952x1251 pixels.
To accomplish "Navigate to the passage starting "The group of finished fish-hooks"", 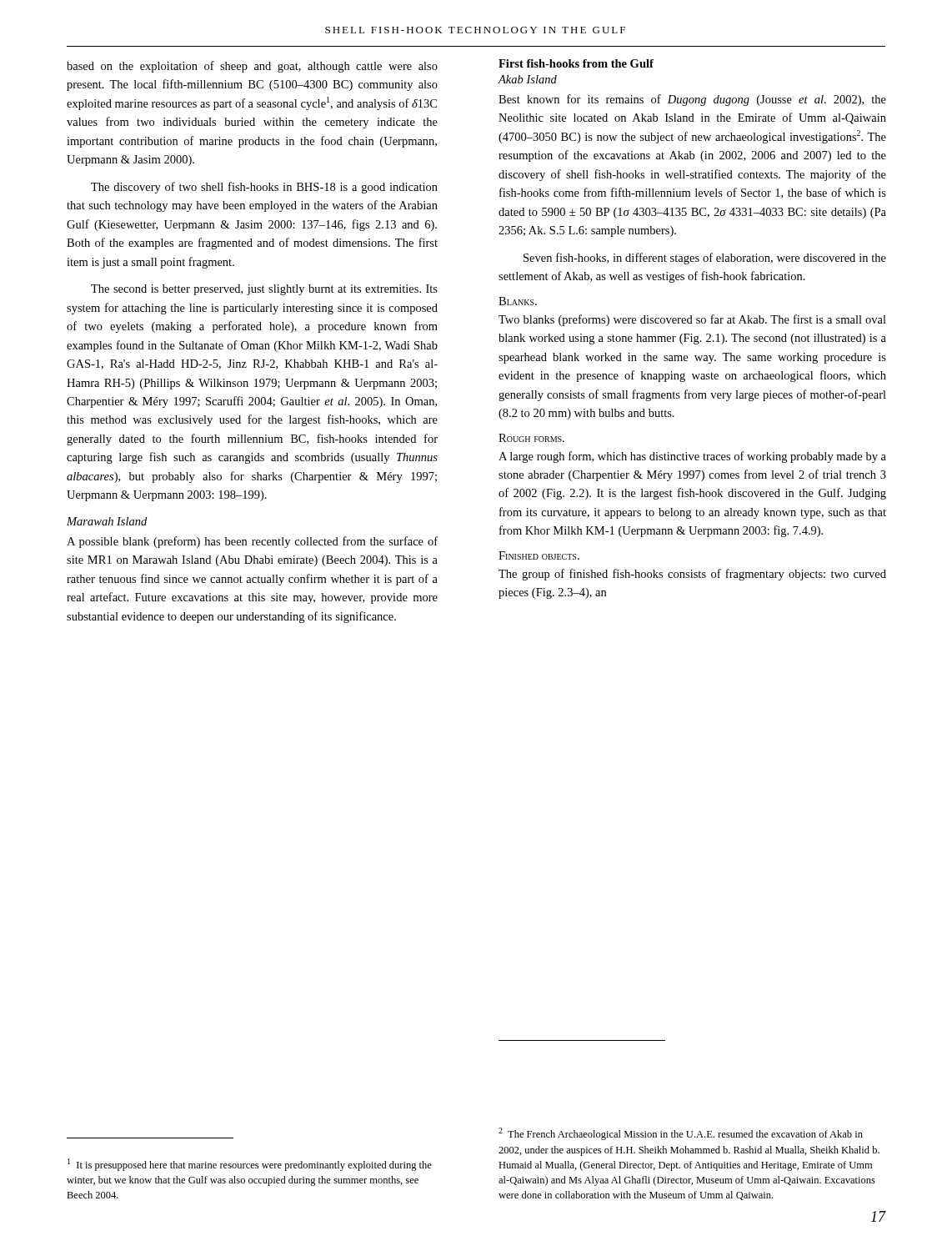I will tap(692, 583).
